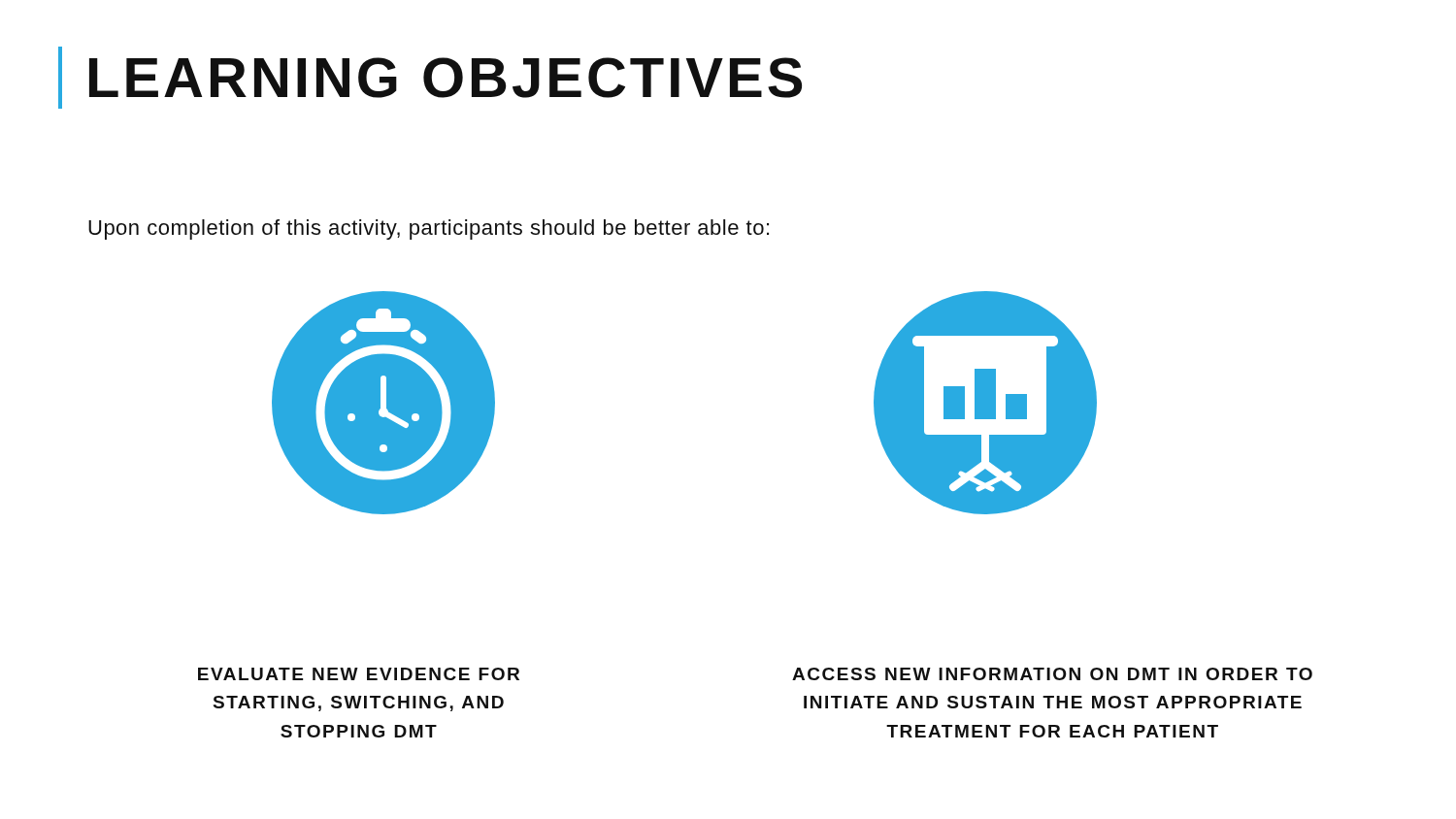
Task: Navigate to the text block starting "Upon completion of this activity,"
Action: [x=429, y=228]
